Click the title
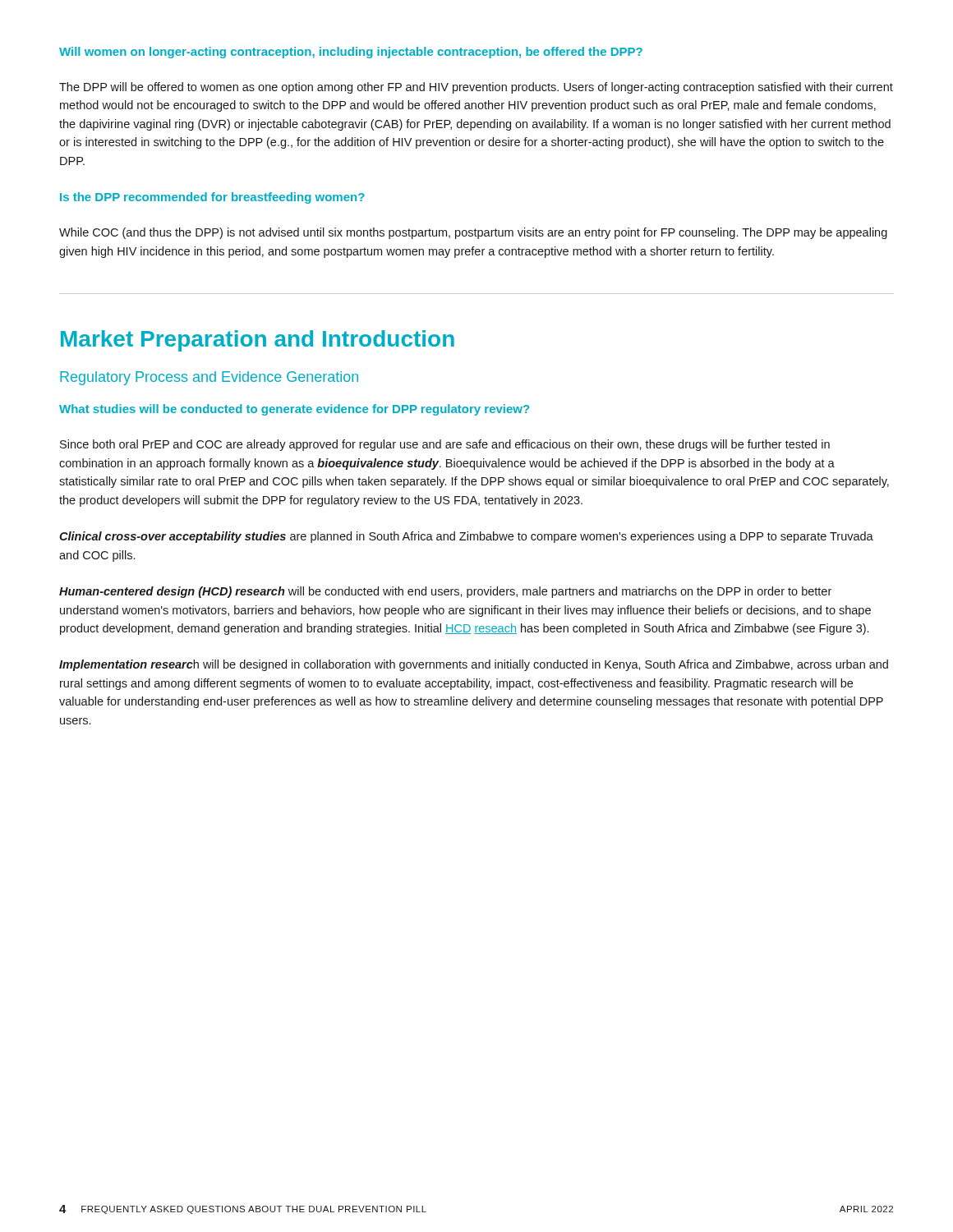This screenshot has width=953, height=1232. [x=476, y=339]
